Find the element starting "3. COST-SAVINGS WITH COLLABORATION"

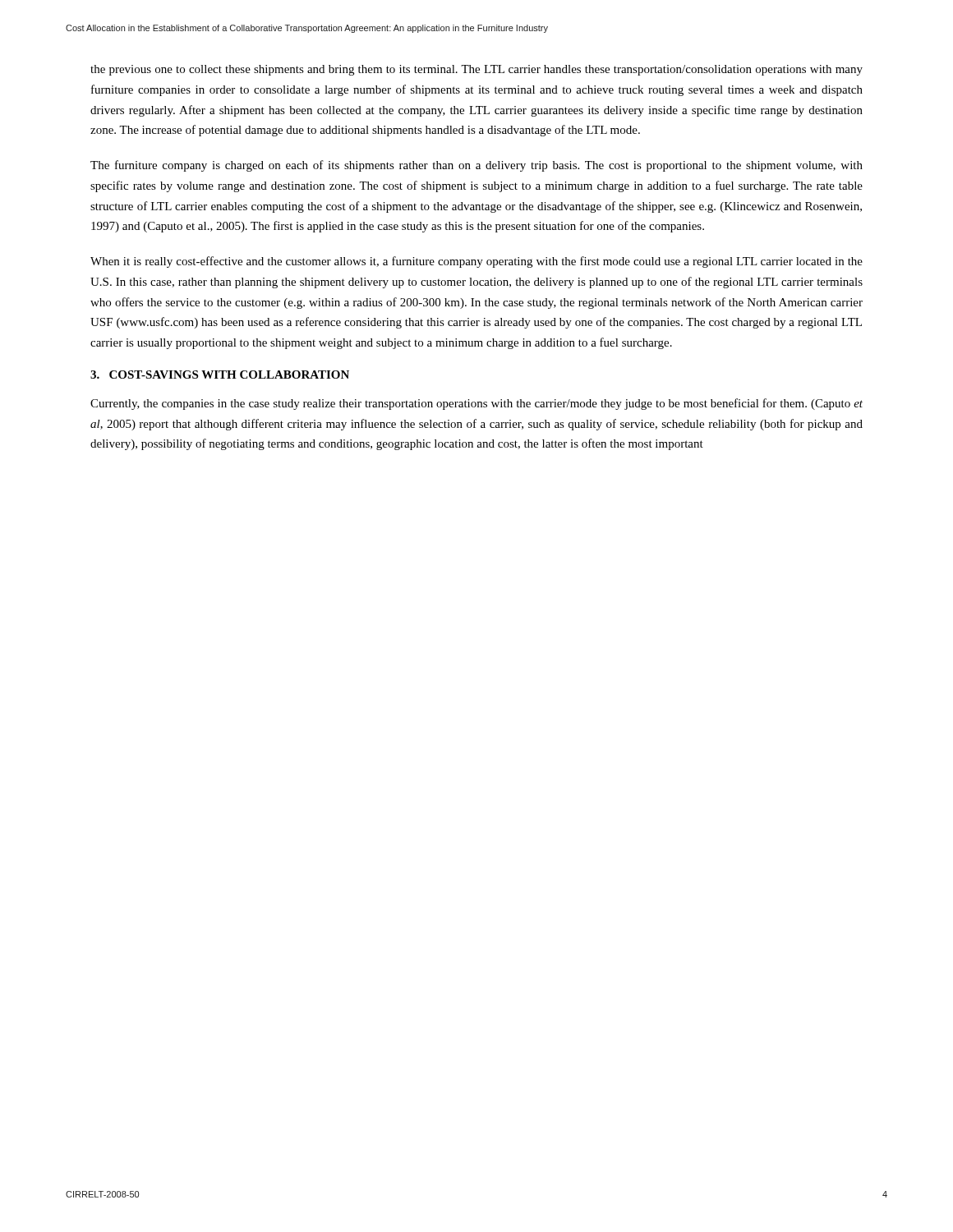[220, 374]
